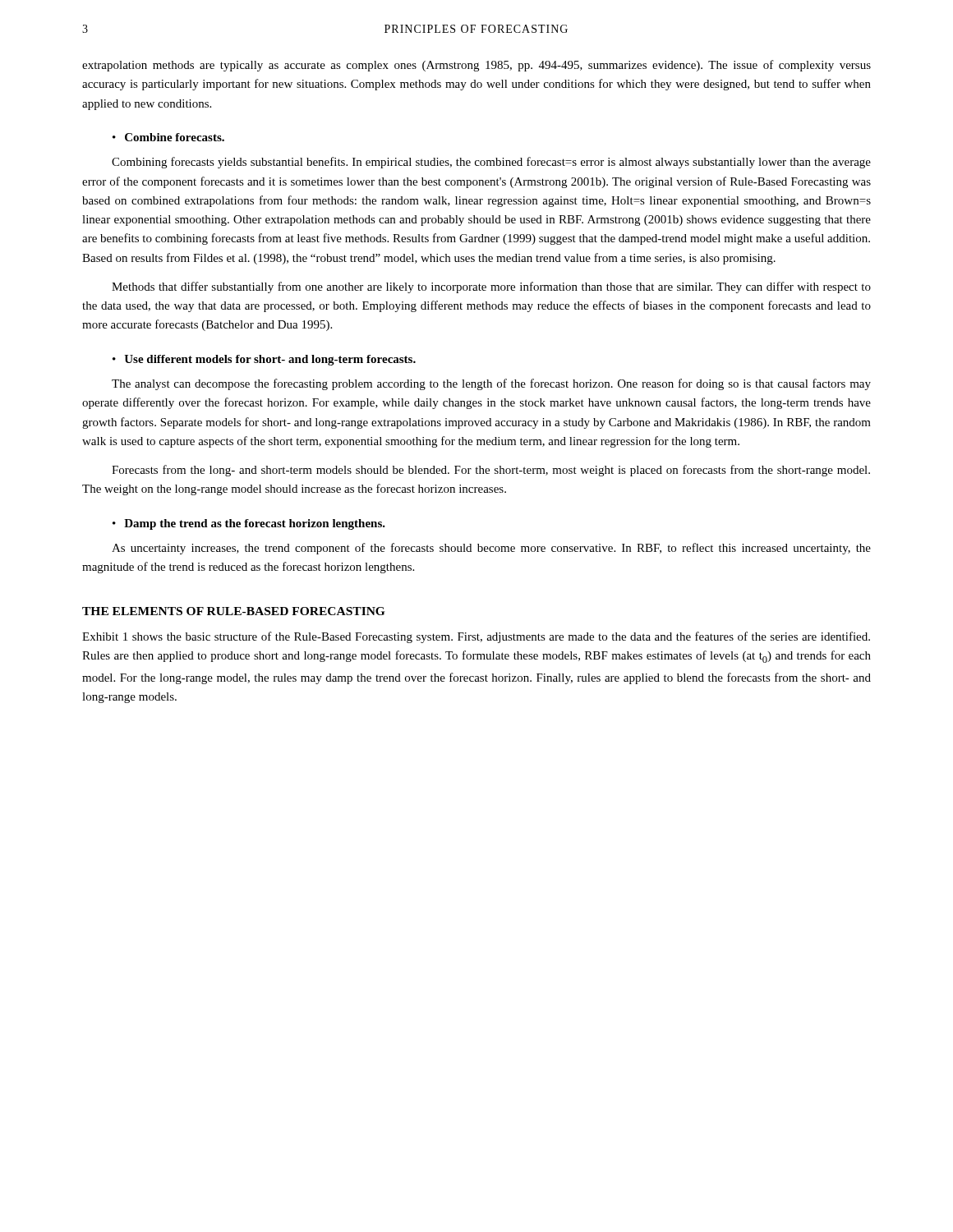
Task: Click on the element starting "• Use different models for"
Action: pyautogui.click(x=264, y=359)
